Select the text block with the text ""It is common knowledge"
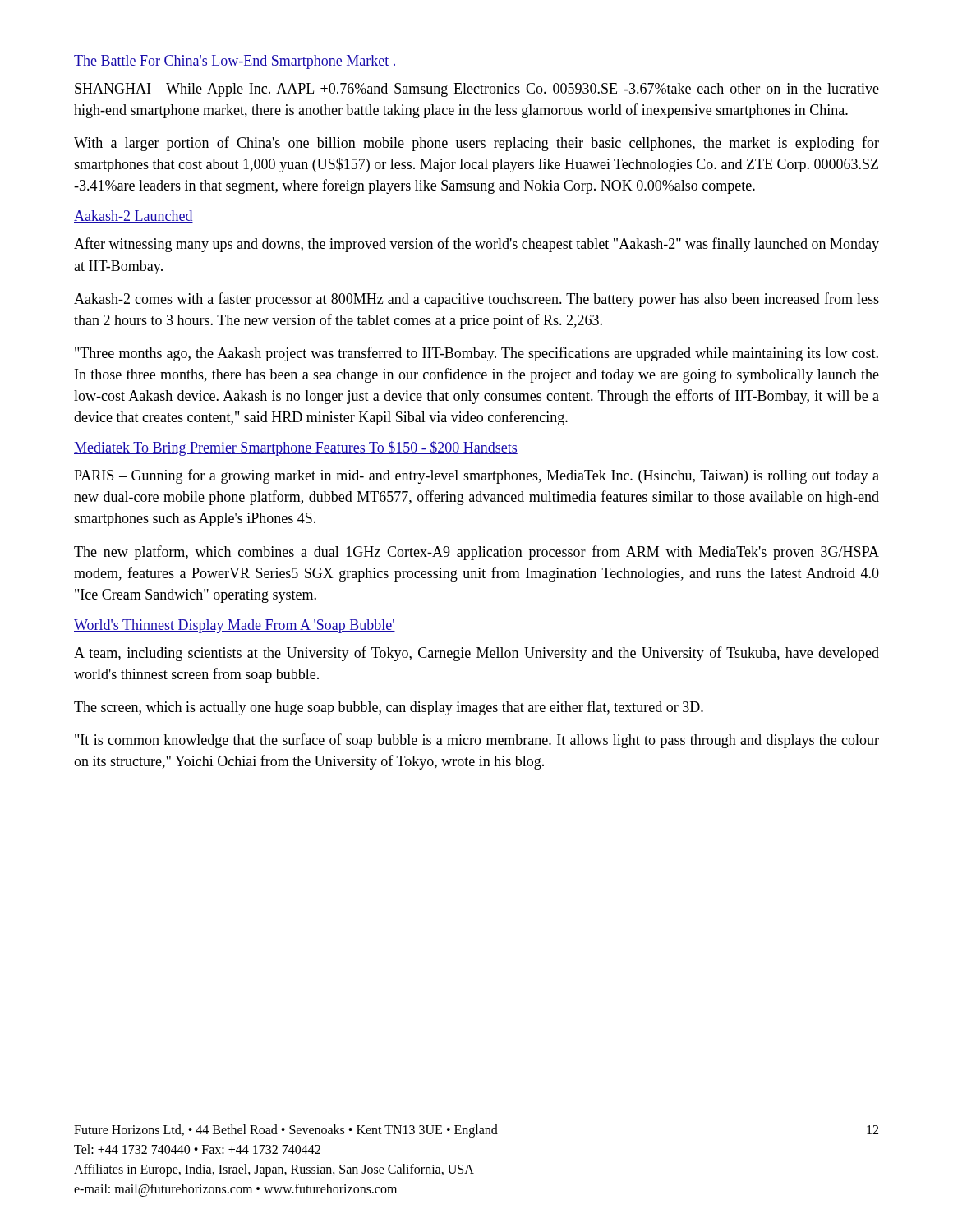Image resolution: width=953 pixels, height=1232 pixels. tap(476, 751)
